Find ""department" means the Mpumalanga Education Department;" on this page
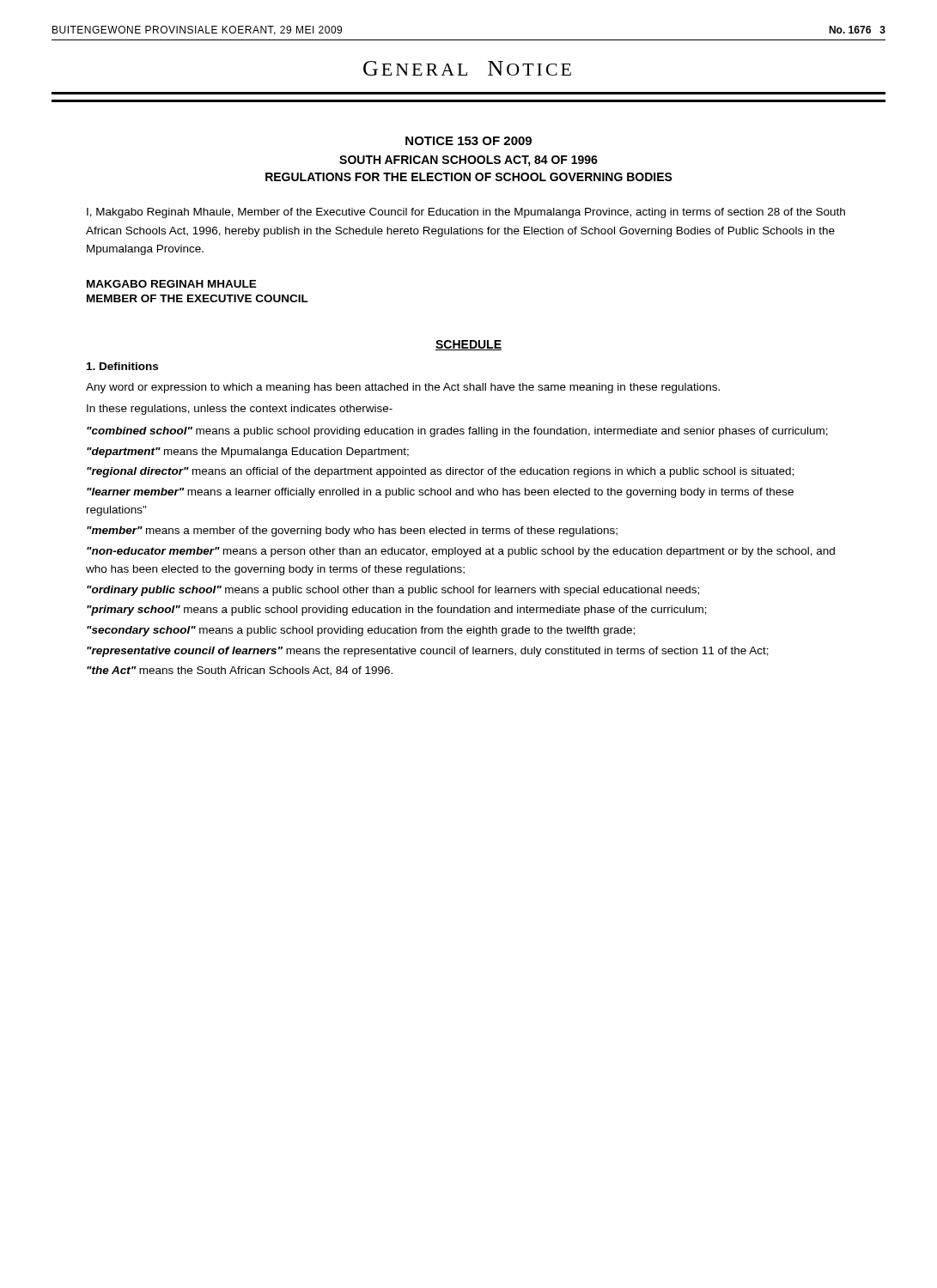937x1288 pixels. pyautogui.click(x=248, y=451)
